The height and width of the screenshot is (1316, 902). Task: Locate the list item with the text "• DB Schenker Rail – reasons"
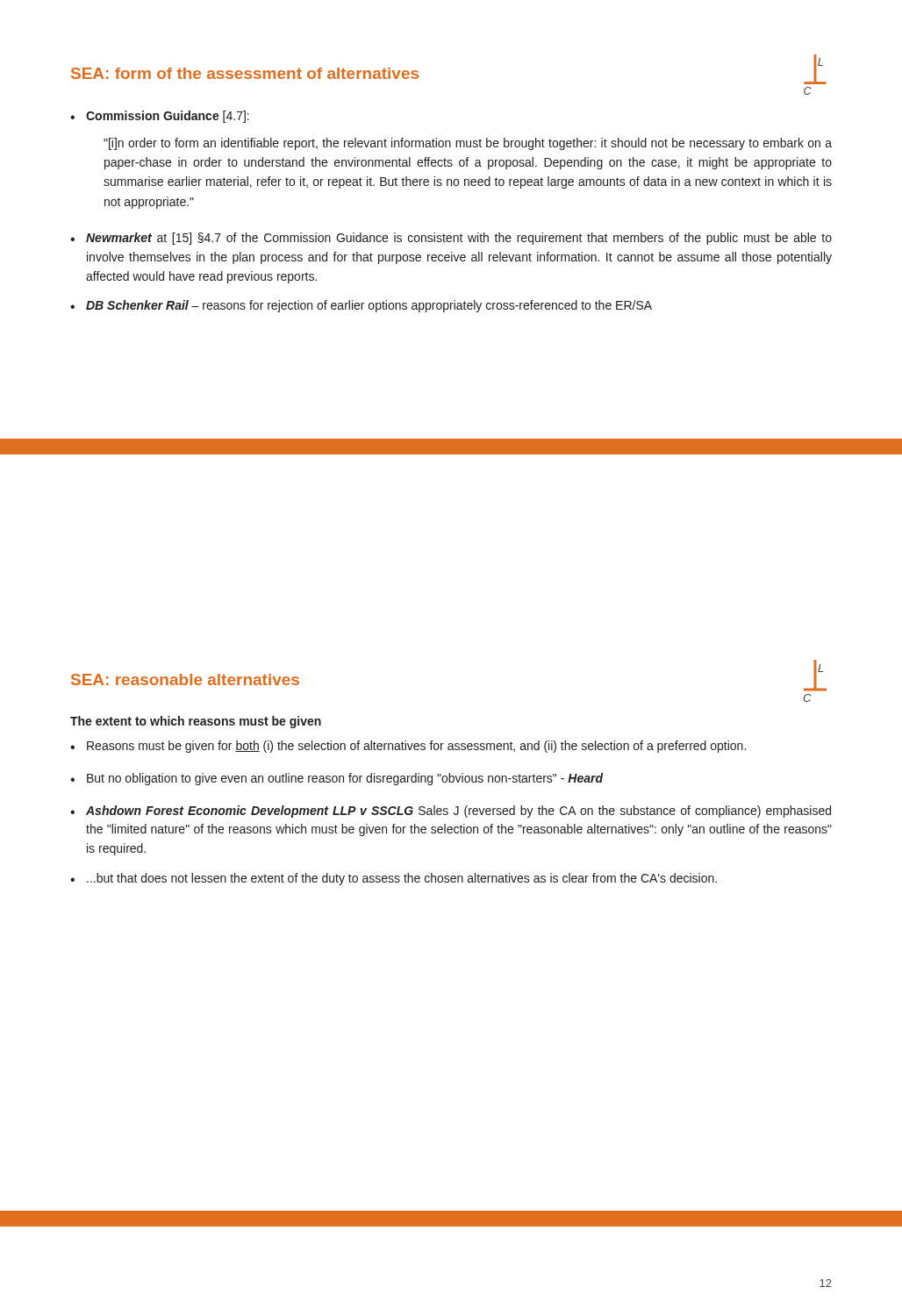(x=451, y=308)
